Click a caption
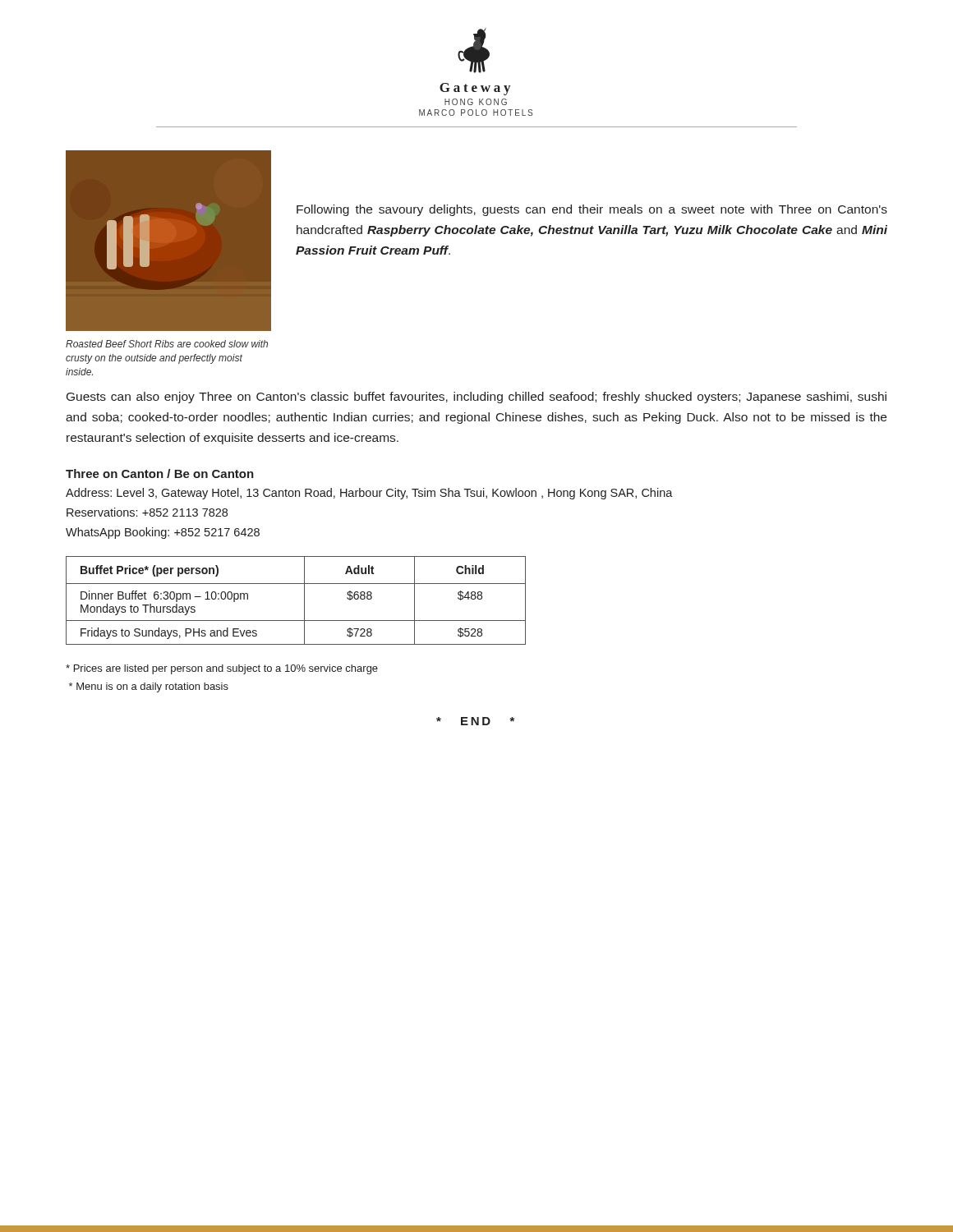 click(167, 358)
